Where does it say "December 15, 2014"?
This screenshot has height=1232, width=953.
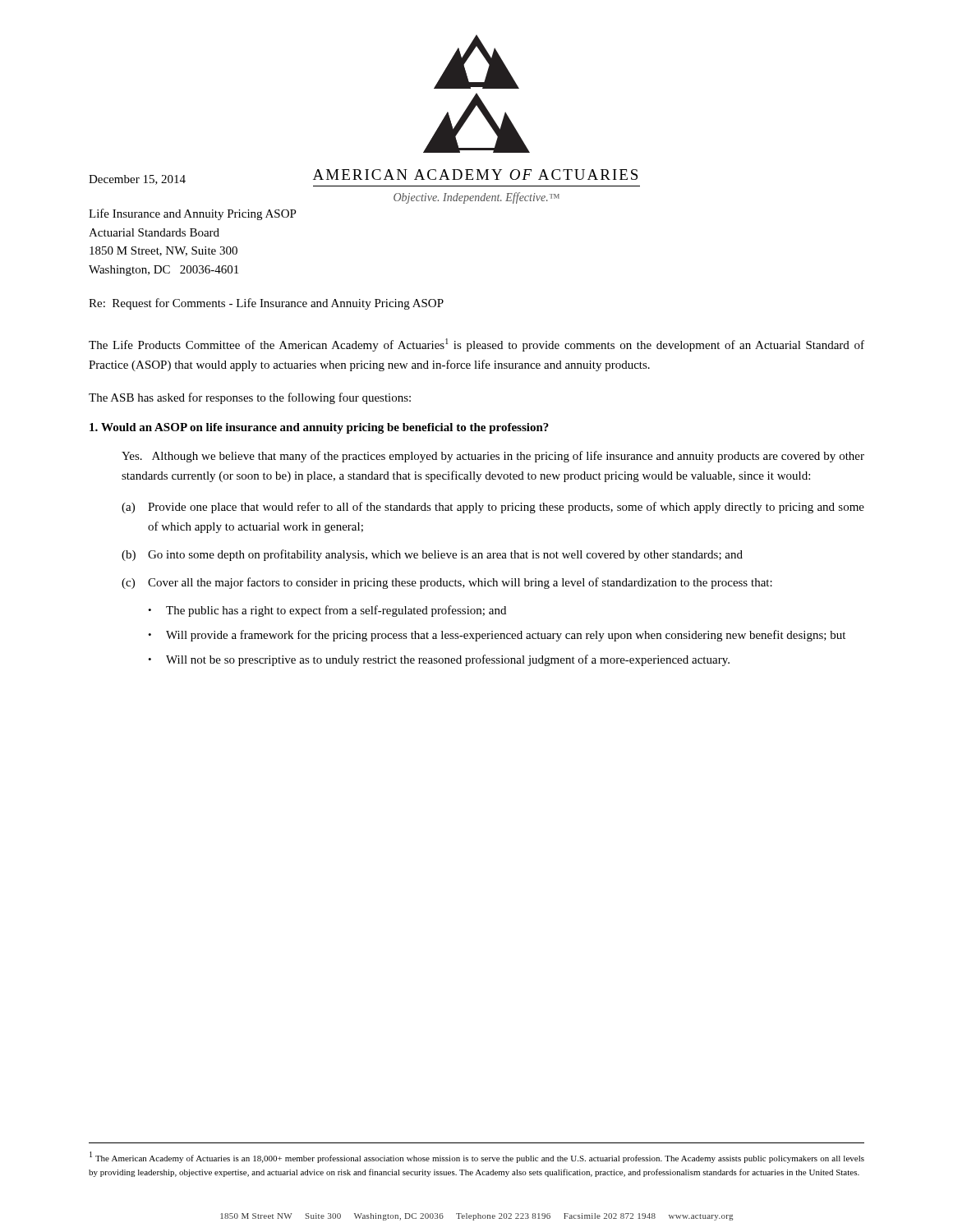click(137, 179)
